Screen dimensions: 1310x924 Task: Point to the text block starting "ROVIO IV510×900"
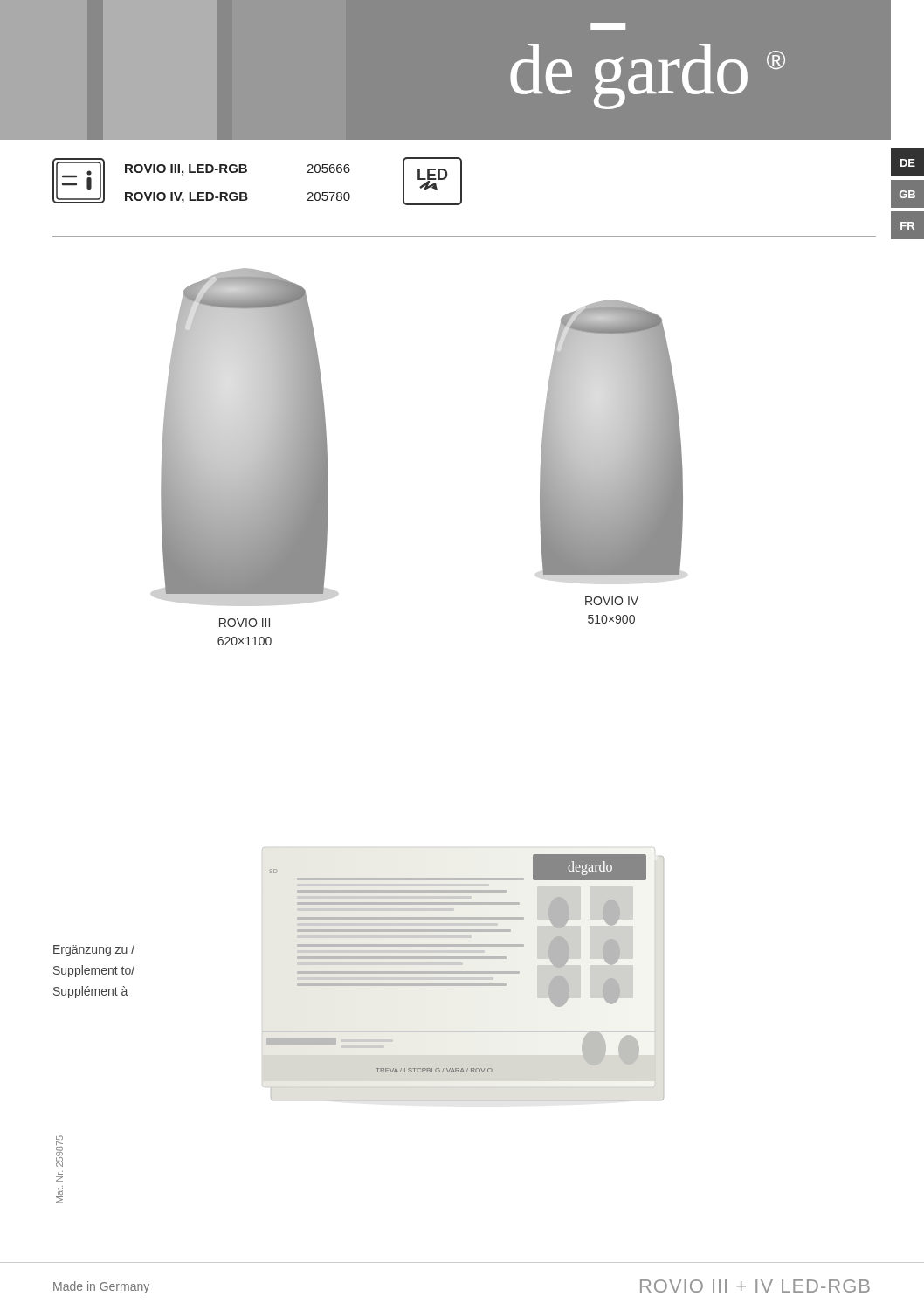(611, 610)
